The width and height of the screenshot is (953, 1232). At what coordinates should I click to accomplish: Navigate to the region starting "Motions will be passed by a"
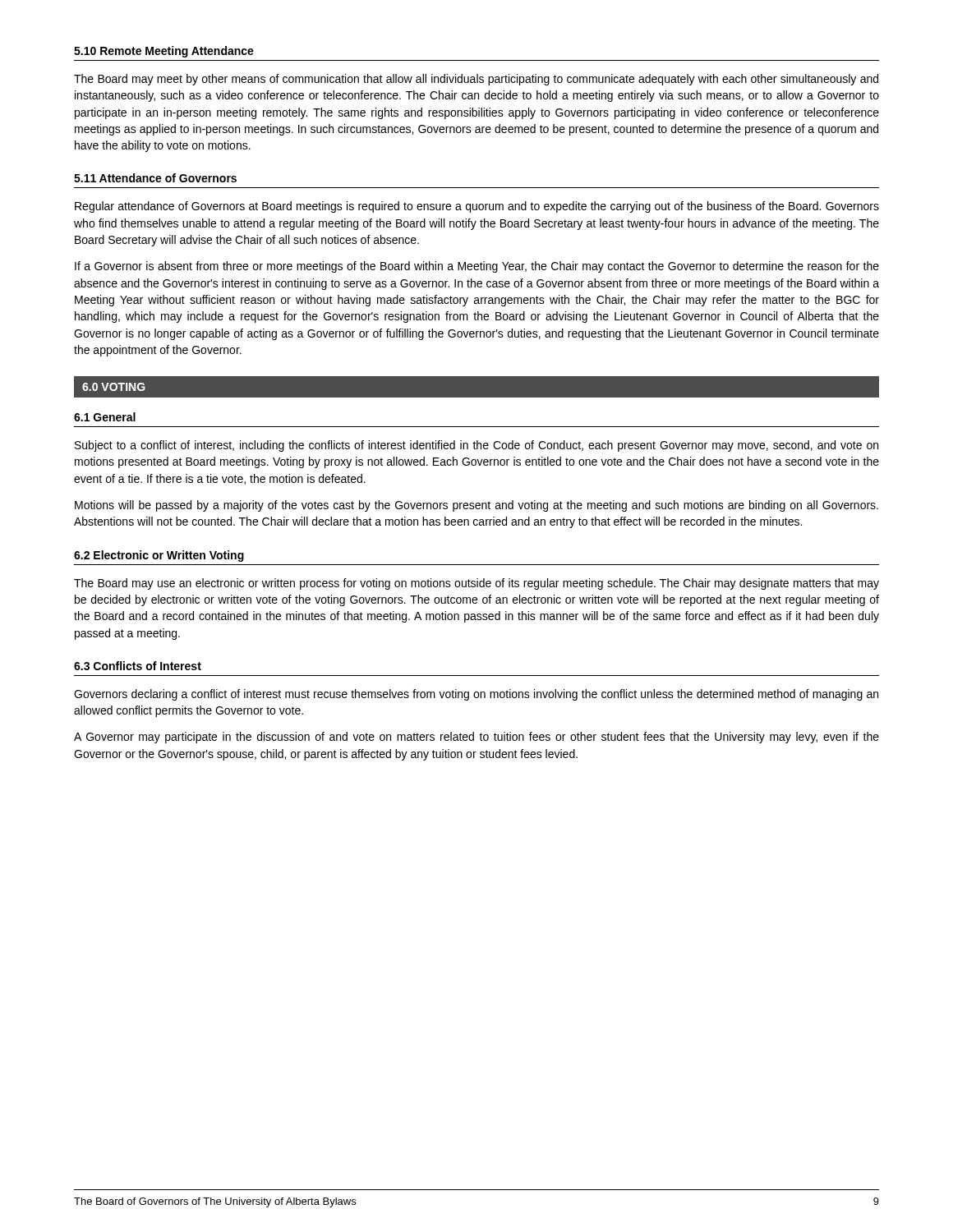[476, 514]
